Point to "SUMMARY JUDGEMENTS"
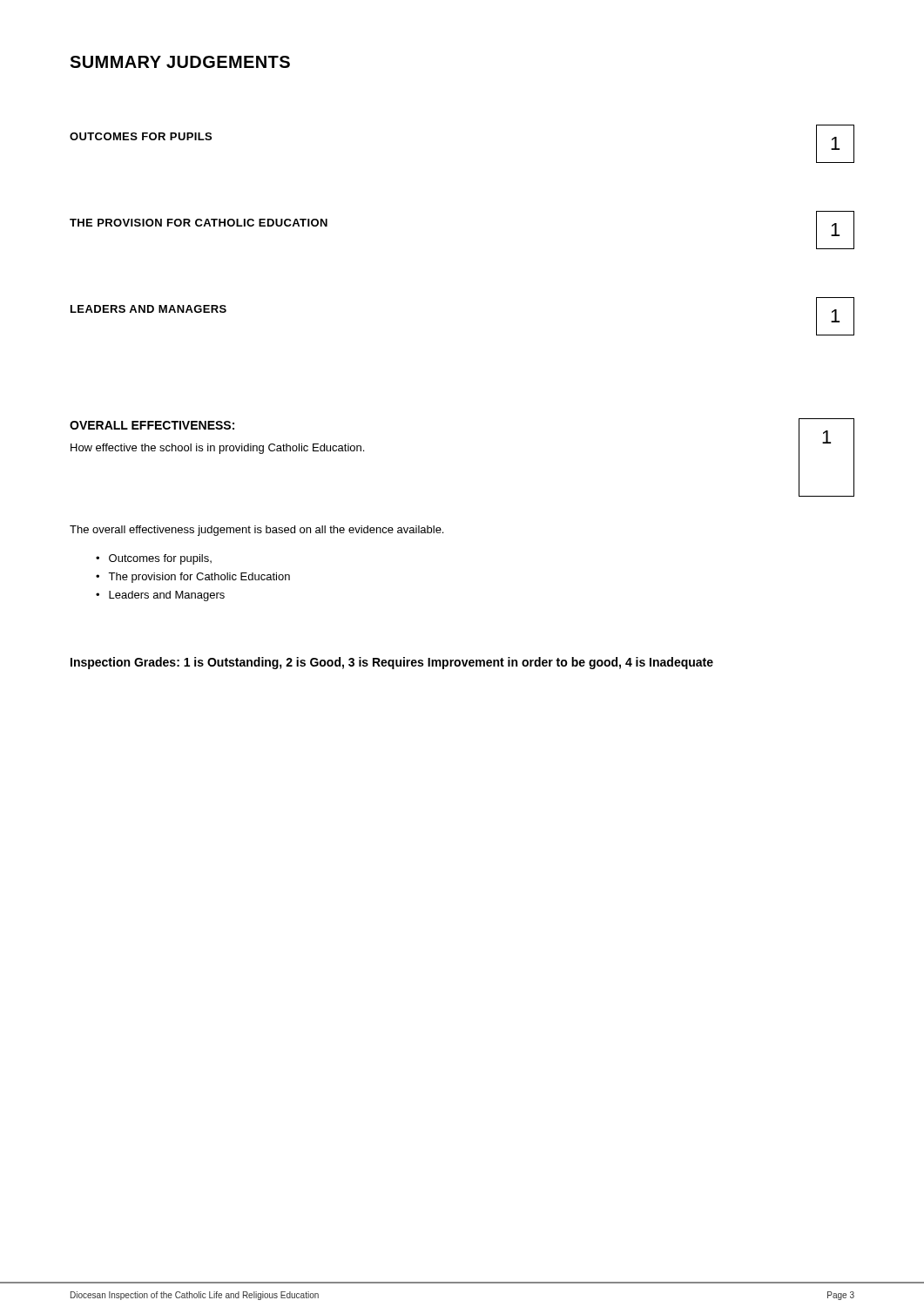This screenshot has height=1307, width=924. pos(180,62)
